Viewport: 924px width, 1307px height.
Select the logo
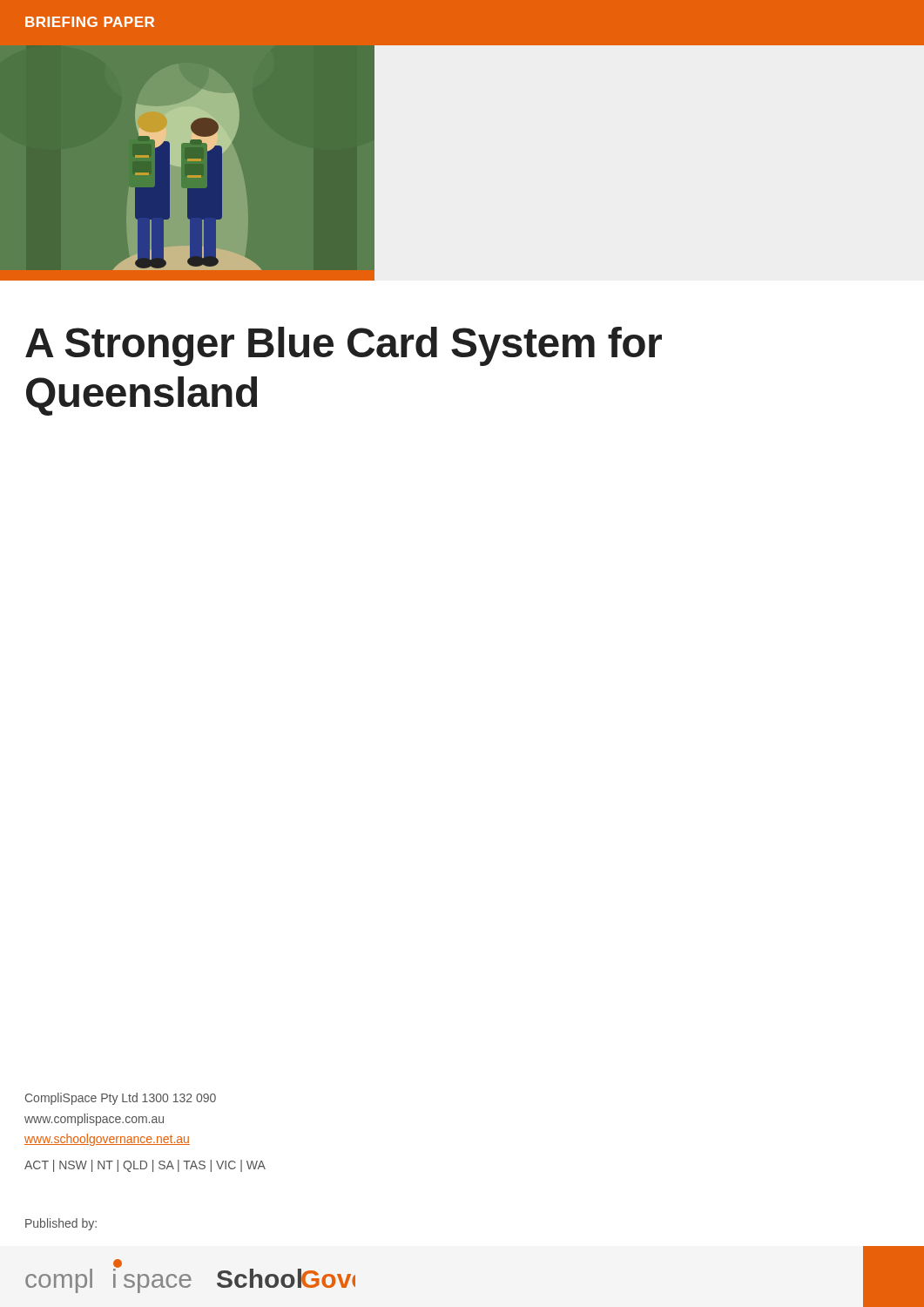pyautogui.click(x=462, y=1276)
